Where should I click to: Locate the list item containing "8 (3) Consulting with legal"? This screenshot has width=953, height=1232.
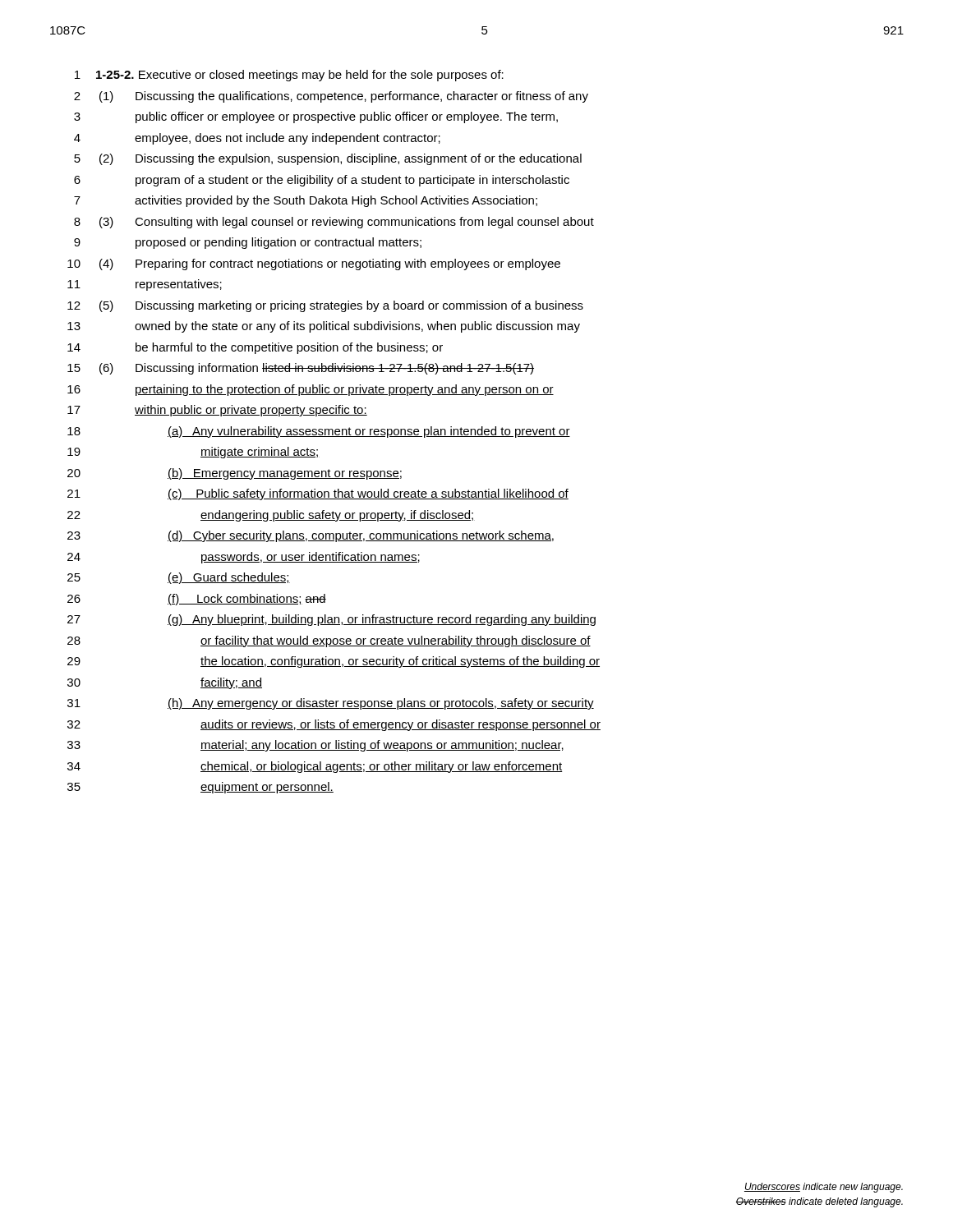tap(476, 222)
